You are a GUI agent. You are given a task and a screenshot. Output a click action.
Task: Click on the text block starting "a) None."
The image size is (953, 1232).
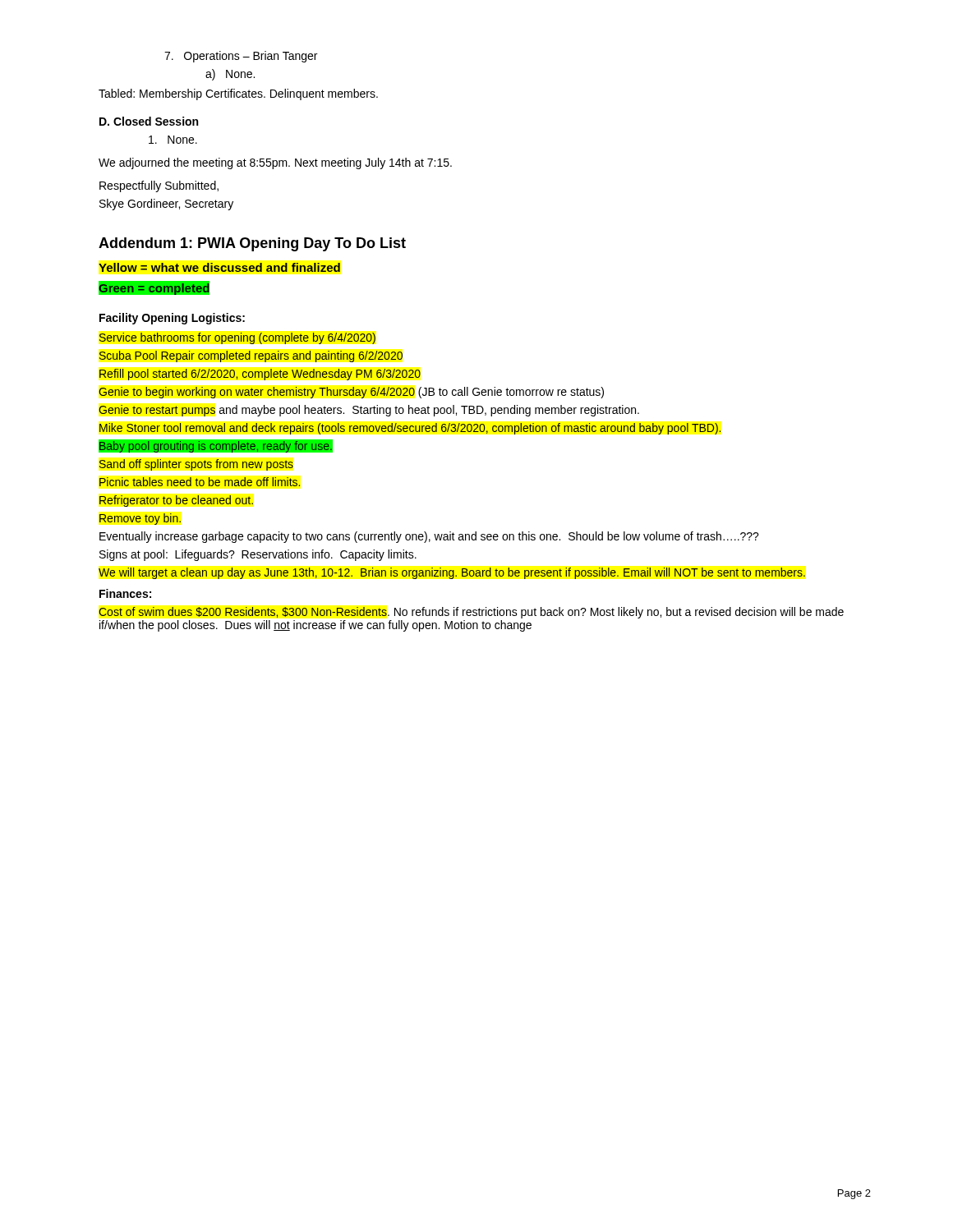pos(230,75)
